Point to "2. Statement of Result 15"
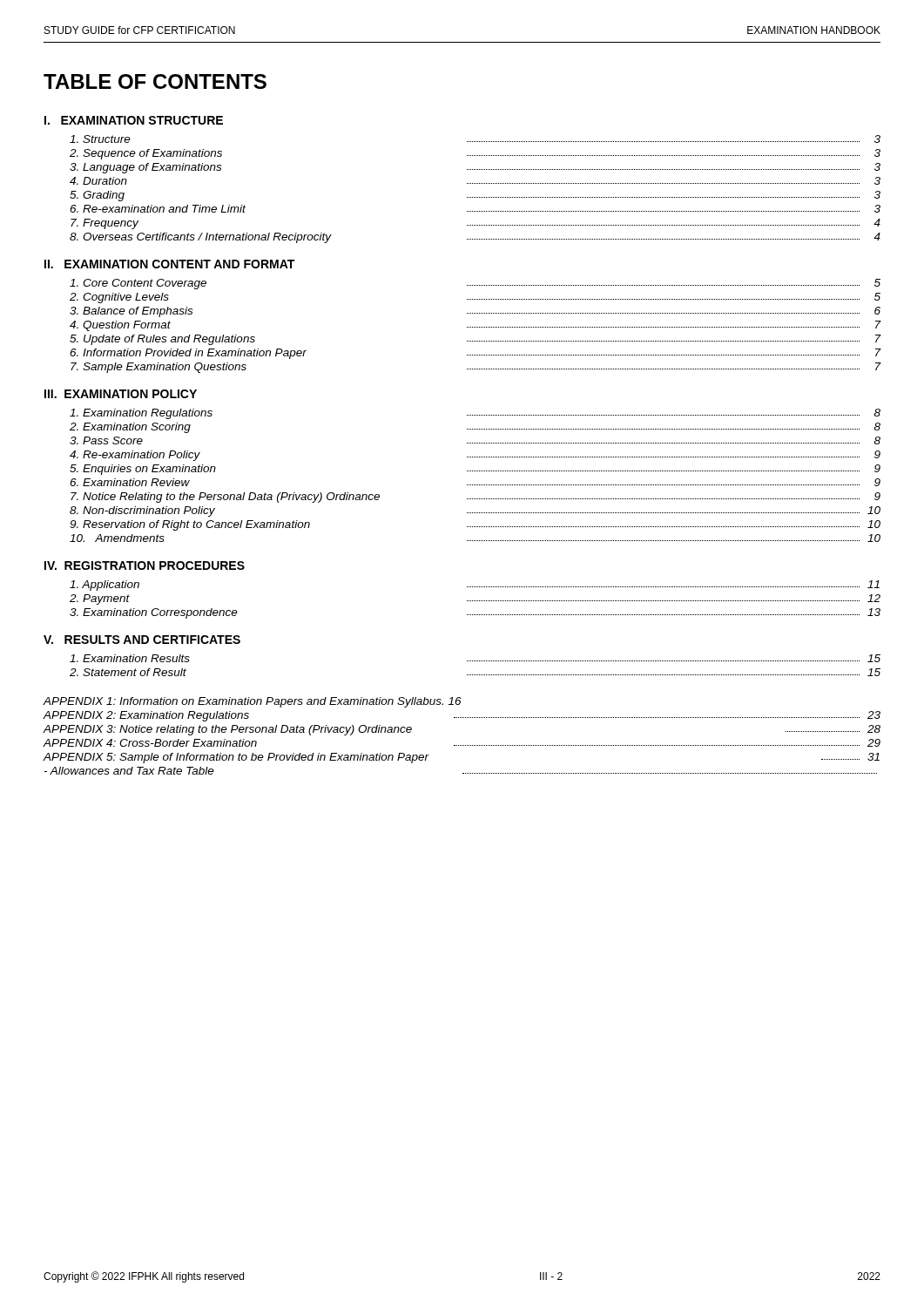Image resolution: width=924 pixels, height=1307 pixels. click(475, 672)
